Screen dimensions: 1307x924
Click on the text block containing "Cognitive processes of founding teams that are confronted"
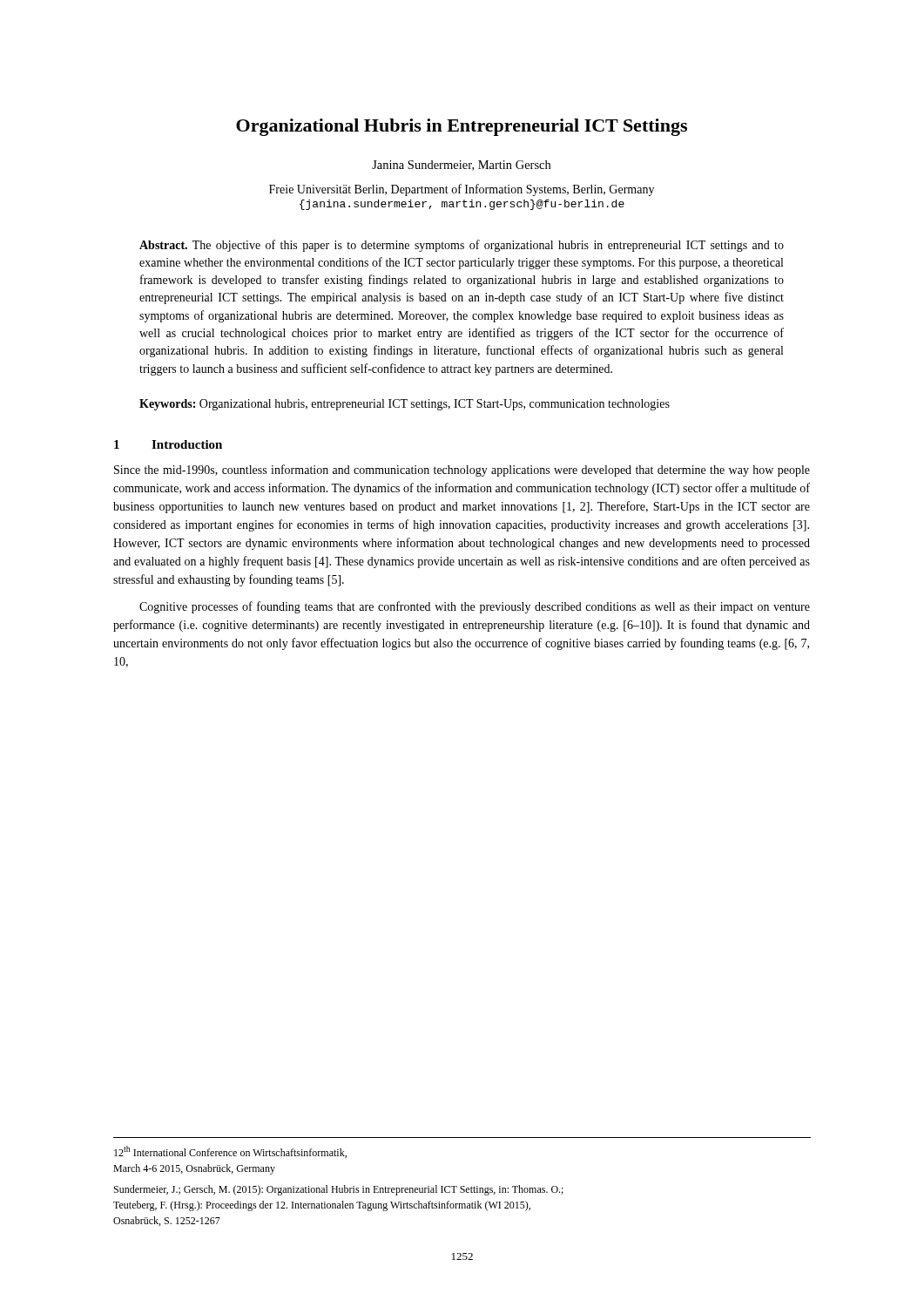[x=462, y=635]
